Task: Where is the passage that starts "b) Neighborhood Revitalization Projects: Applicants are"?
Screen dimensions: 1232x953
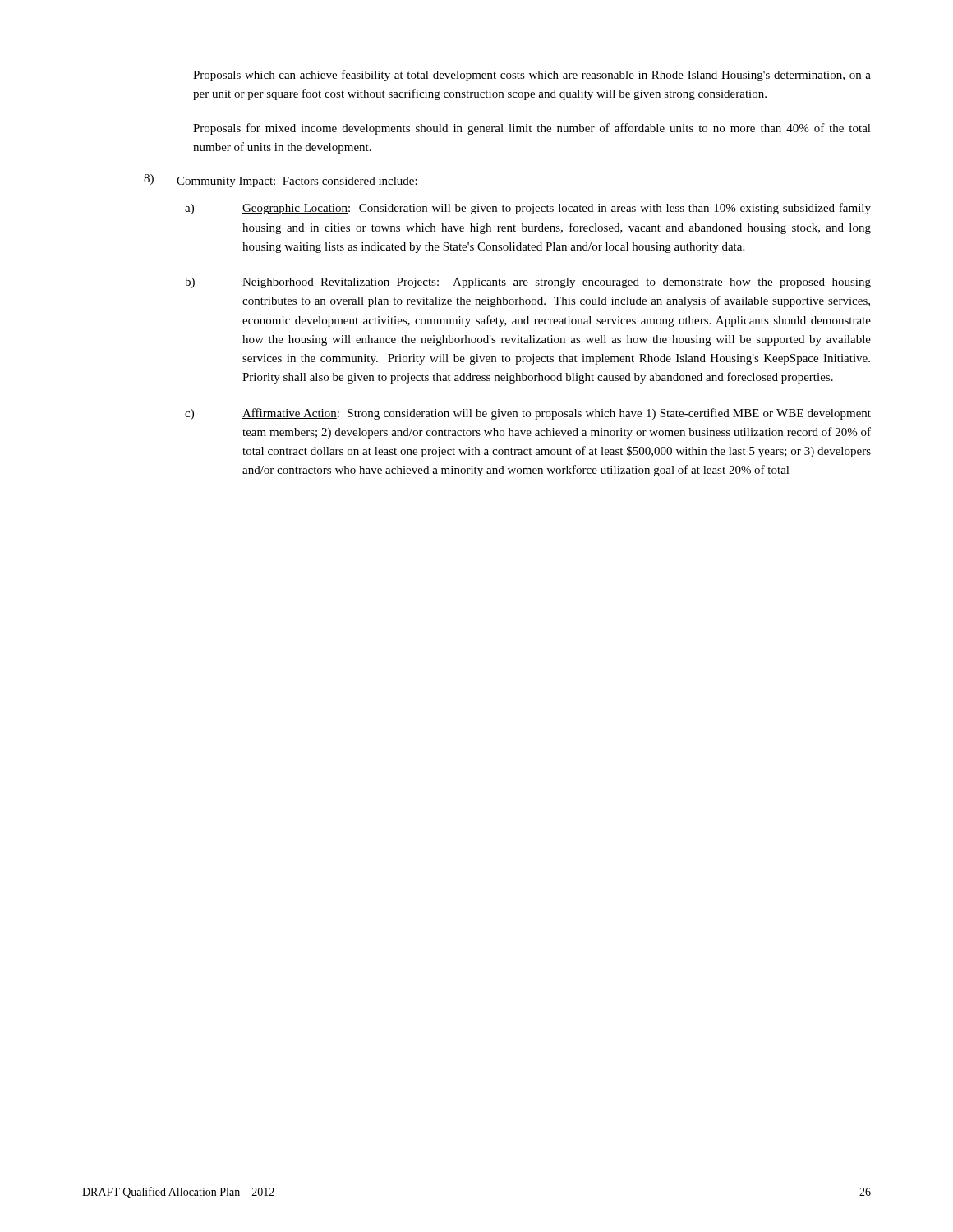Action: pos(524,330)
